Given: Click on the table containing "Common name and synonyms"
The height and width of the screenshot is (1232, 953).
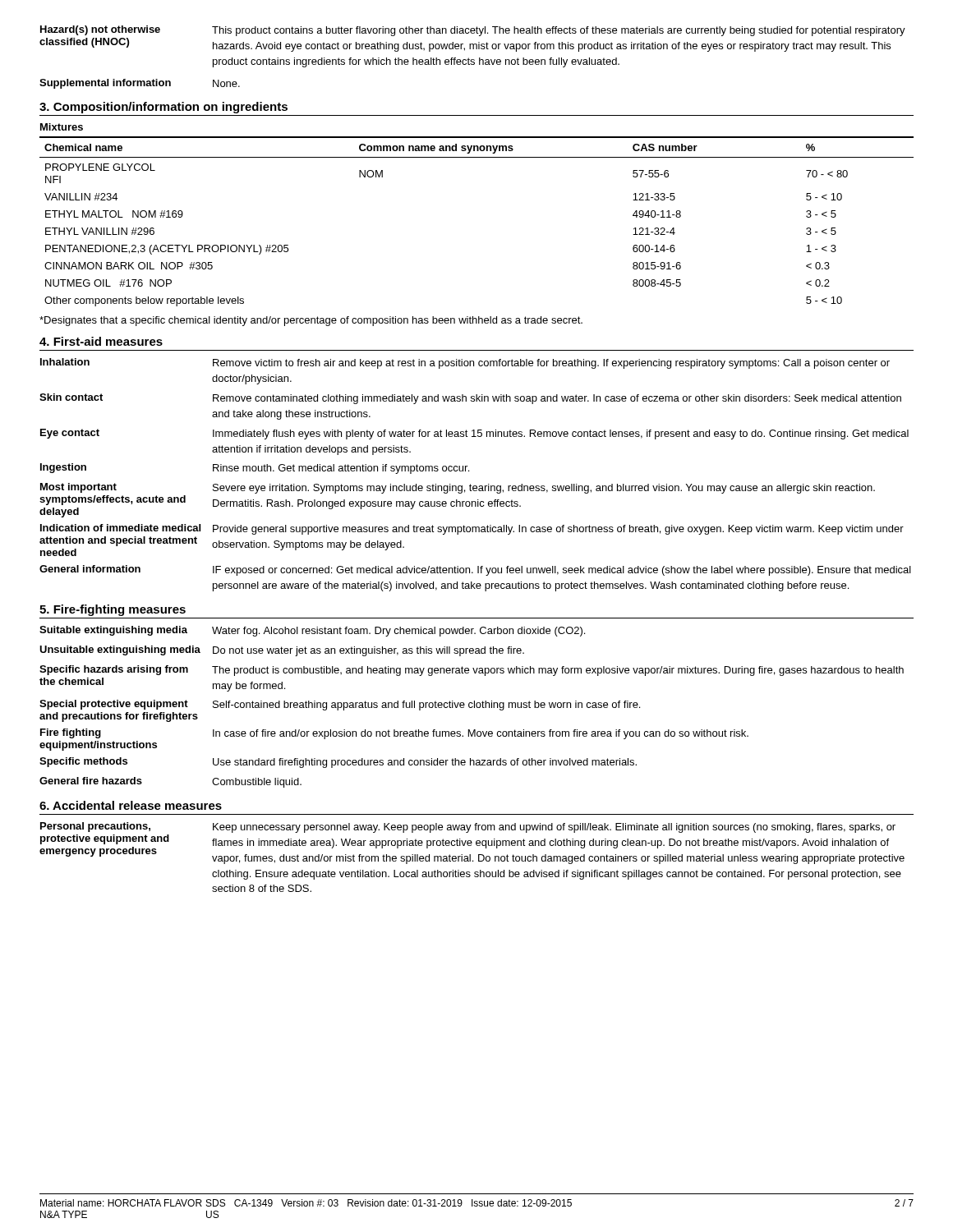Looking at the screenshot, I should pos(476,223).
